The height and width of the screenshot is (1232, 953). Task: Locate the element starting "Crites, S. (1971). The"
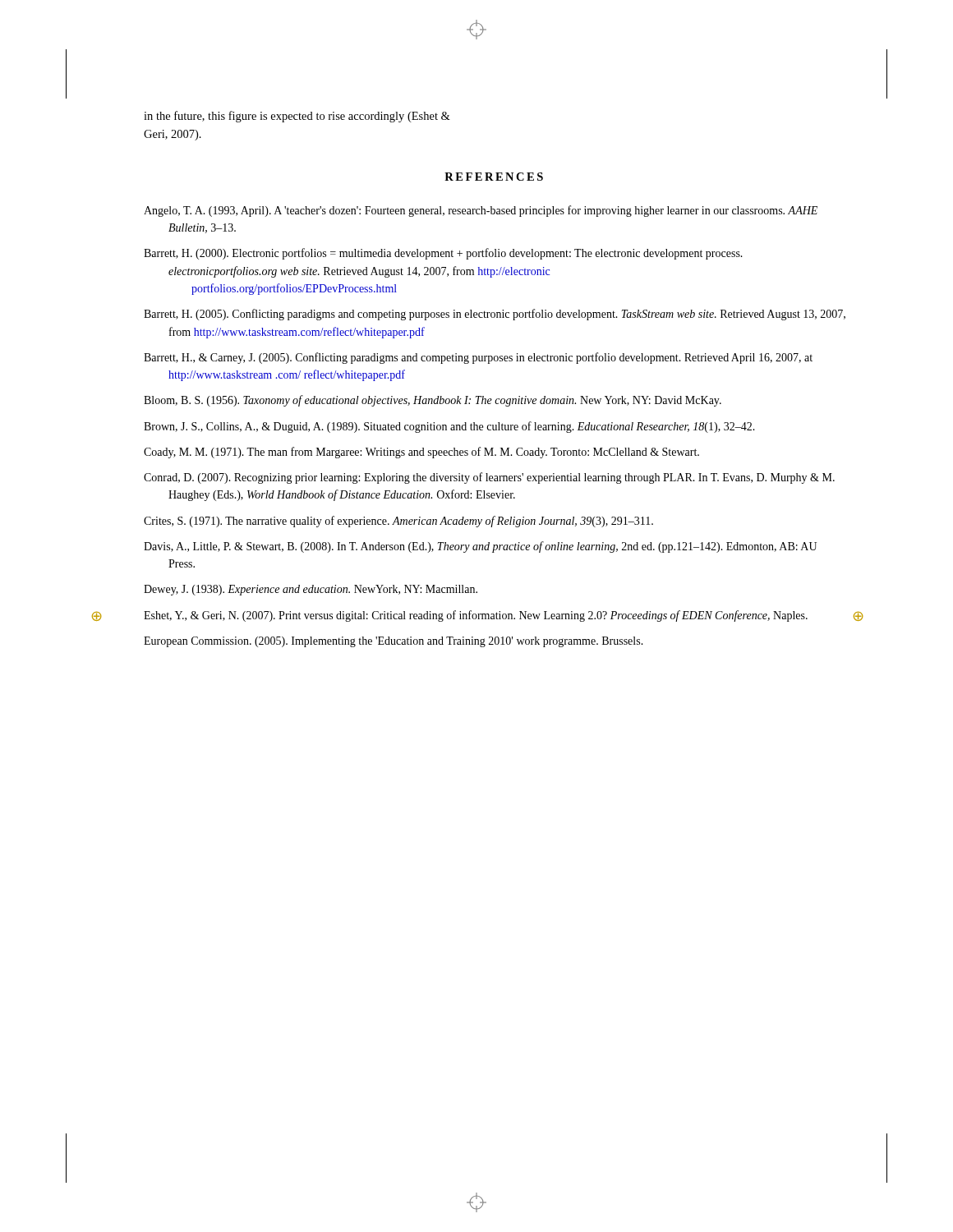pyautogui.click(x=399, y=521)
